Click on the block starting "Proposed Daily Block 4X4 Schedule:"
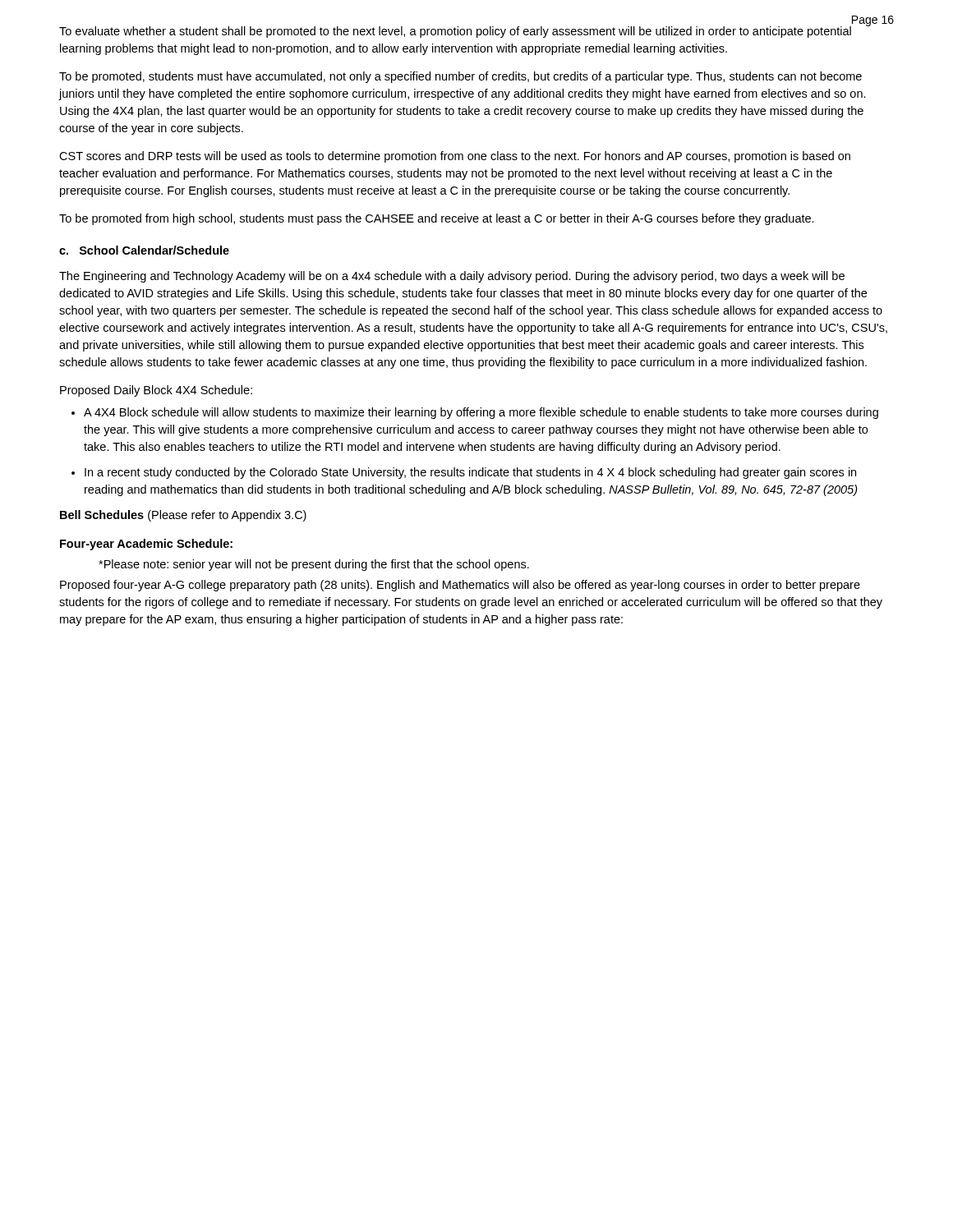The image size is (953, 1232). (x=156, y=390)
